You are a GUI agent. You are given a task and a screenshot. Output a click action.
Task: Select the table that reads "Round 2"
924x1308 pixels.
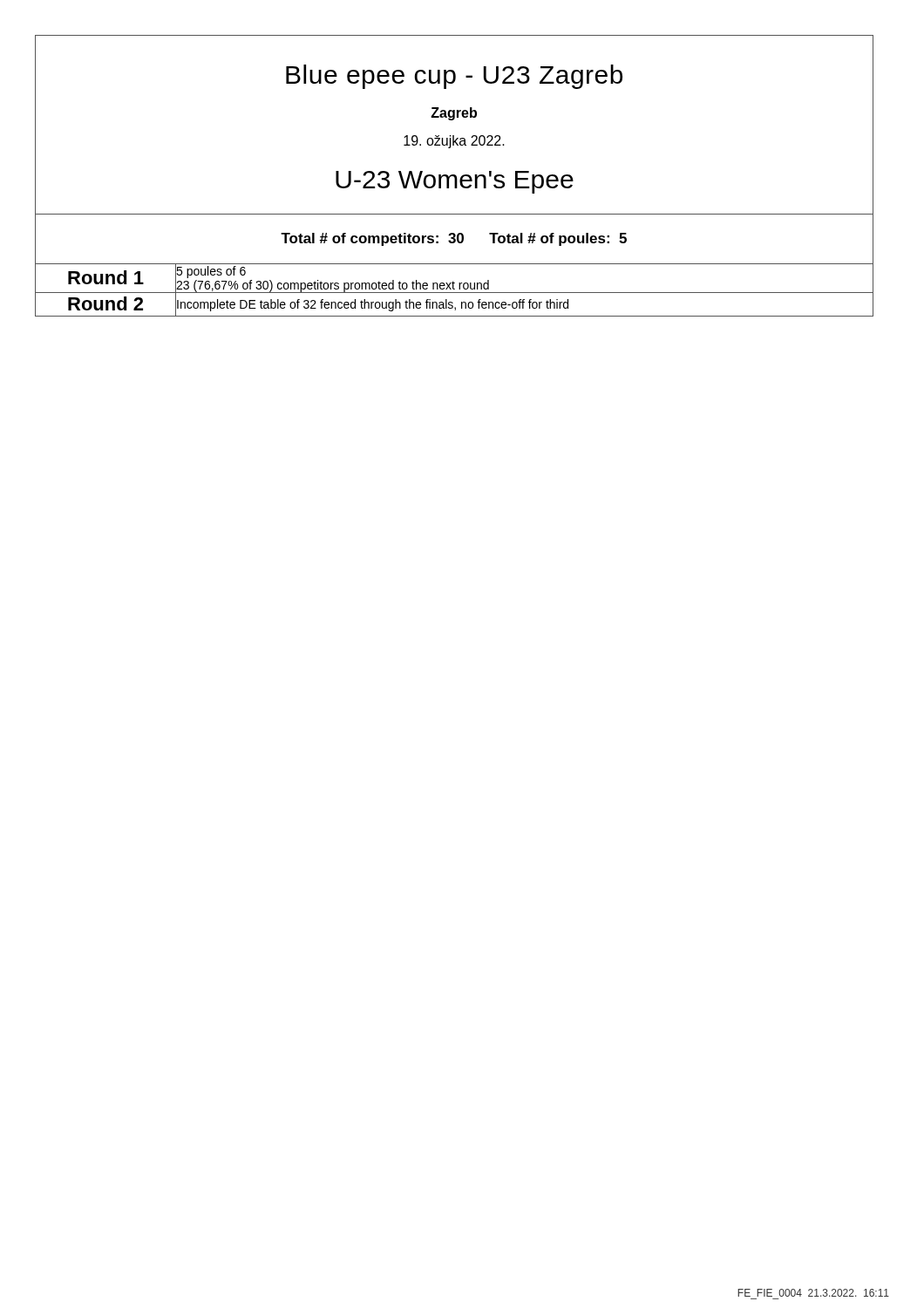click(x=454, y=290)
